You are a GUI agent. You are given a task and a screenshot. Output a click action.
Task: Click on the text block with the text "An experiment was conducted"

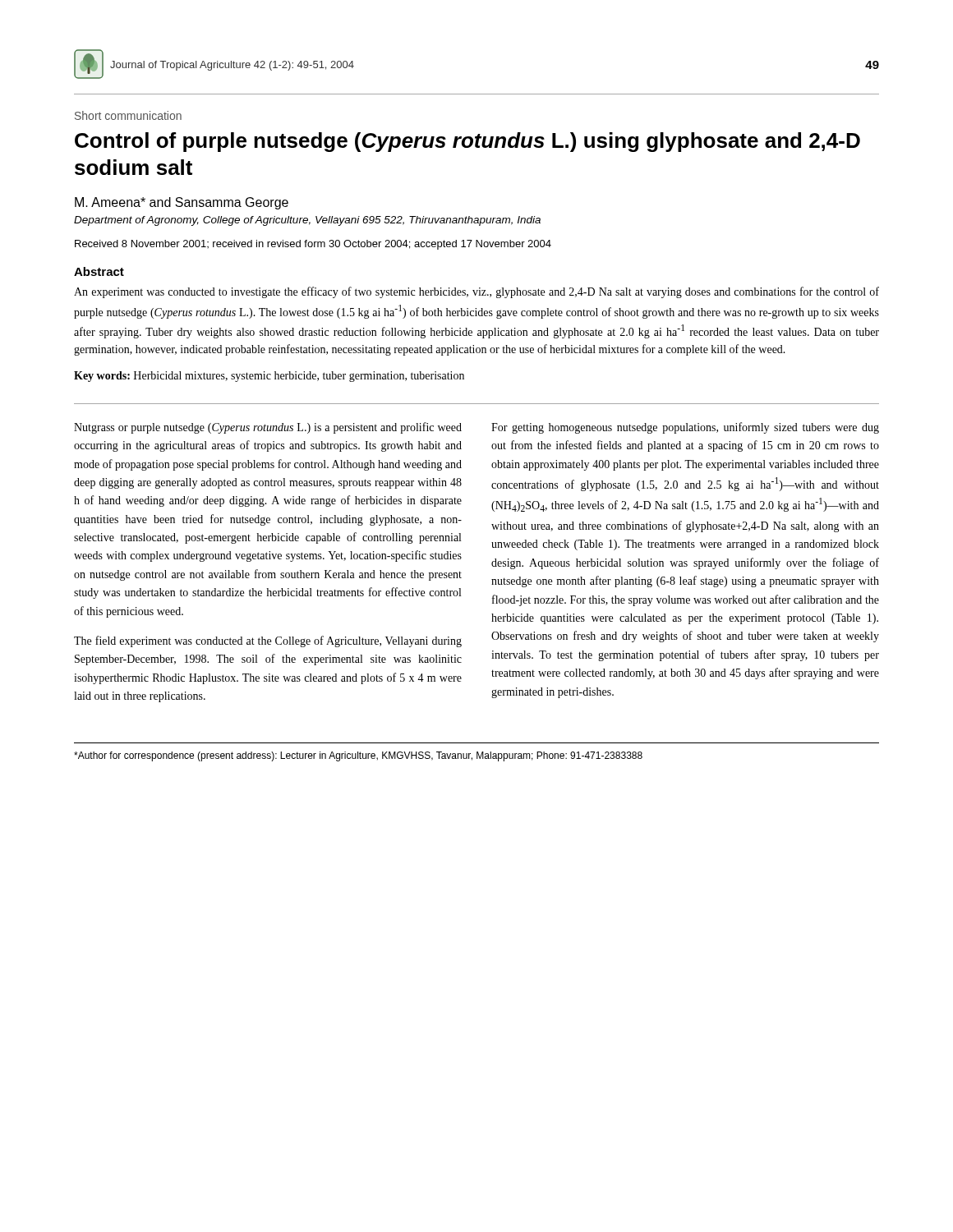tap(476, 321)
